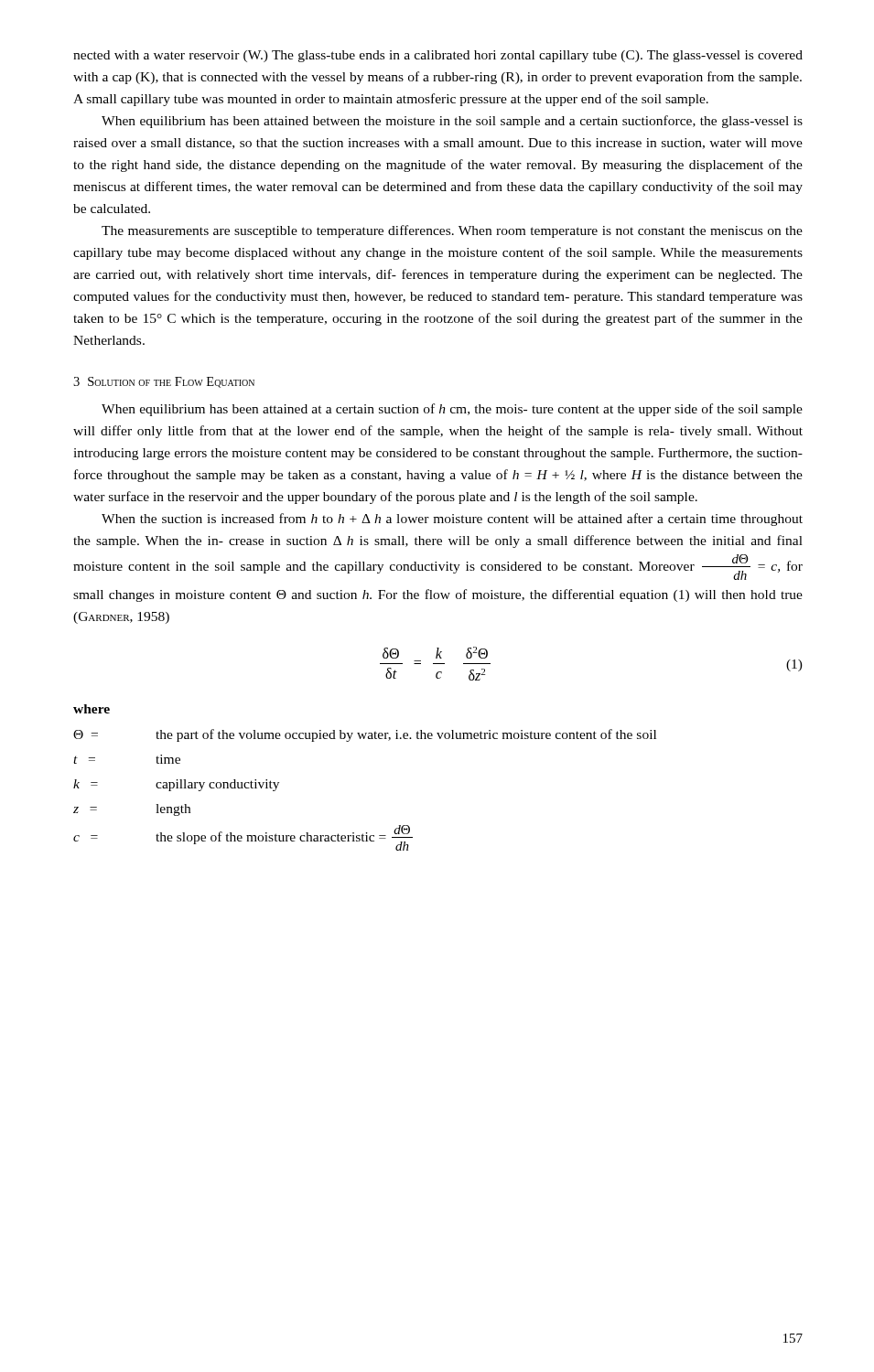This screenshot has height=1372, width=874.
Task: Locate the list item that reads "k = capillary conductivity"
Action: click(x=176, y=785)
